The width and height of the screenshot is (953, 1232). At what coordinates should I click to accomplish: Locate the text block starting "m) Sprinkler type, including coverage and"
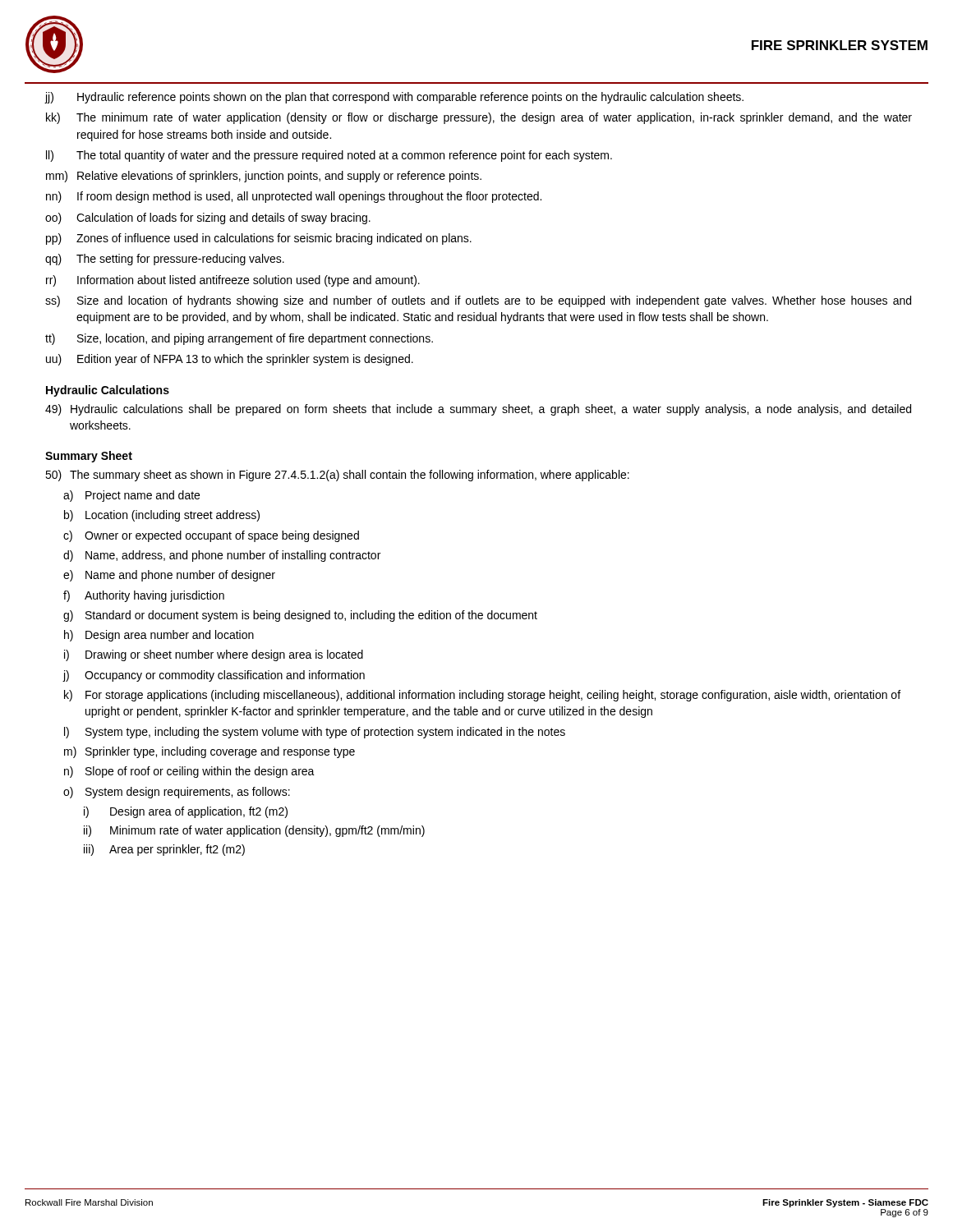[x=209, y=752]
